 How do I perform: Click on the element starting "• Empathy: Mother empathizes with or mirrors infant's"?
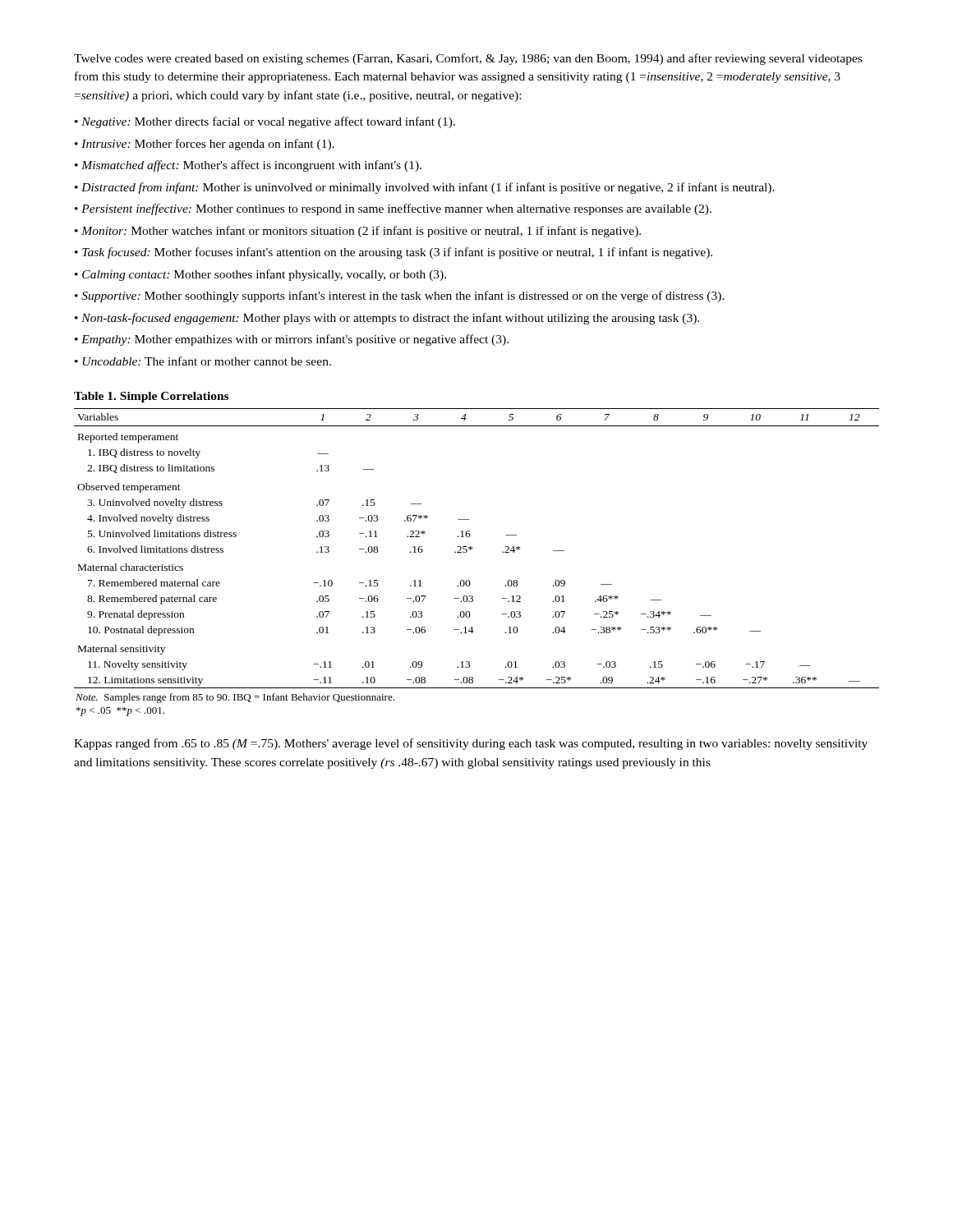[292, 339]
